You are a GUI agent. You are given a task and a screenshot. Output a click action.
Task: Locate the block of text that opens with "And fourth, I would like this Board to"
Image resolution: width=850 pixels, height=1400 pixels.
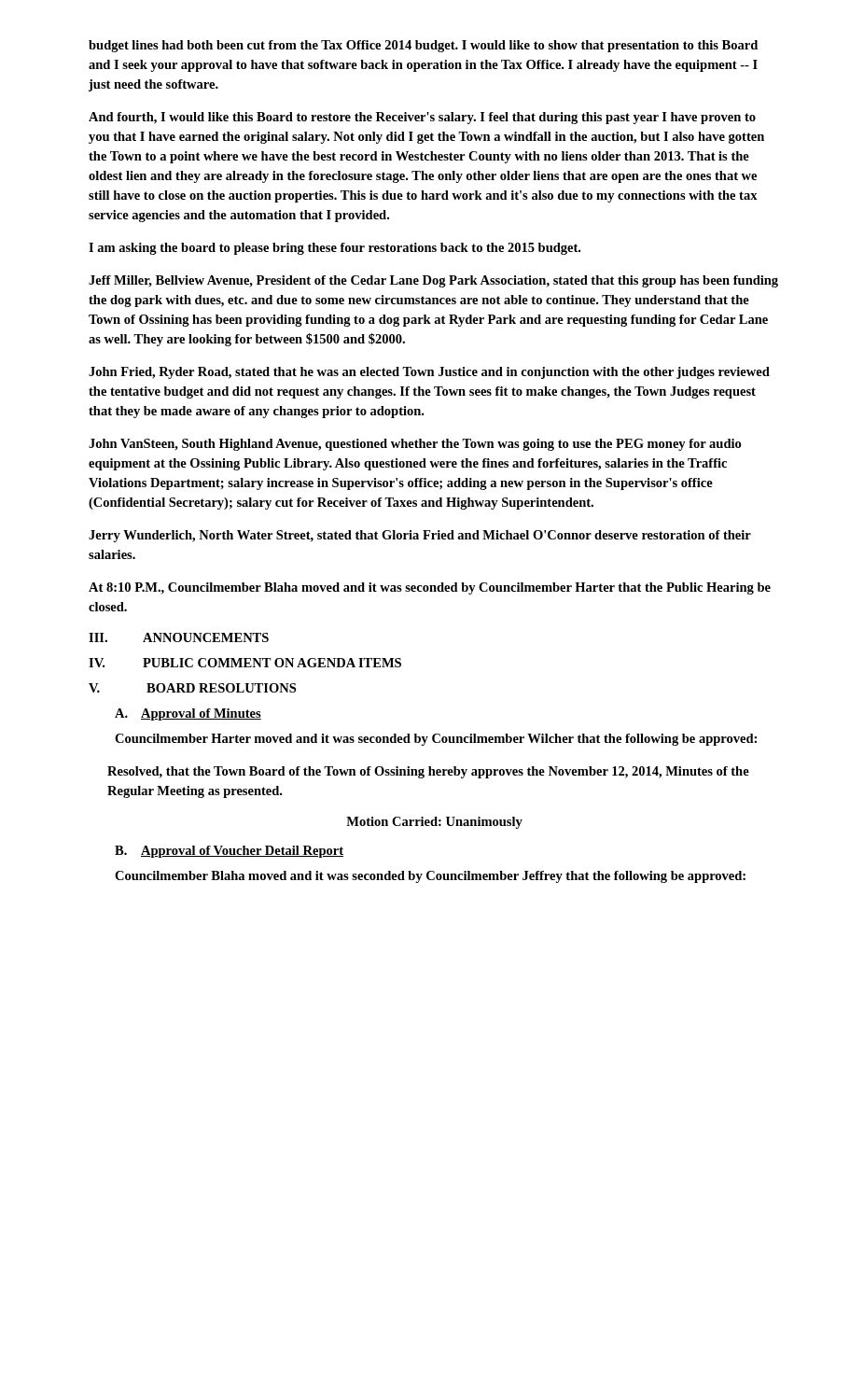(x=427, y=166)
